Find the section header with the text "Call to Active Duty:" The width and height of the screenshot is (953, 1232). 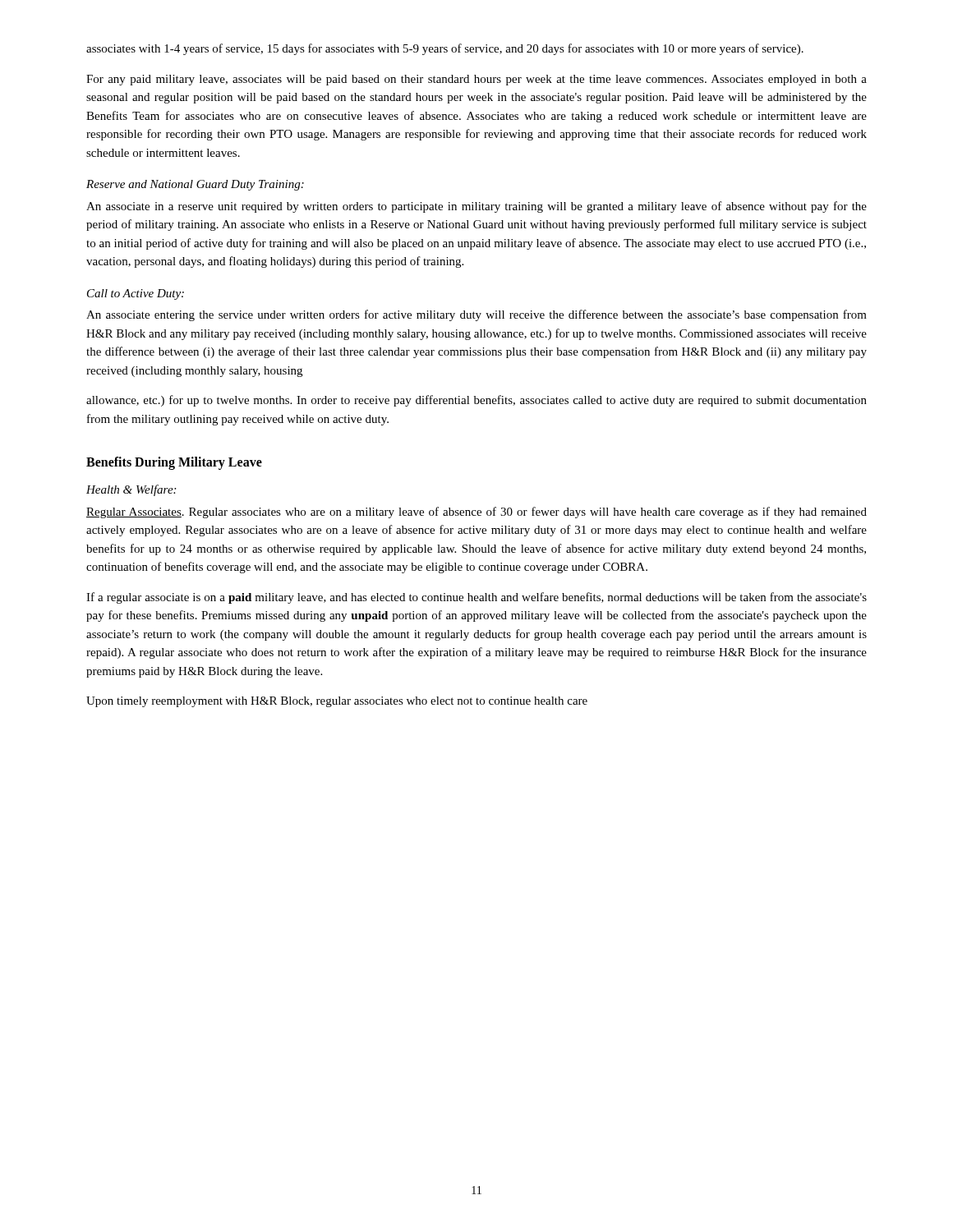(136, 293)
